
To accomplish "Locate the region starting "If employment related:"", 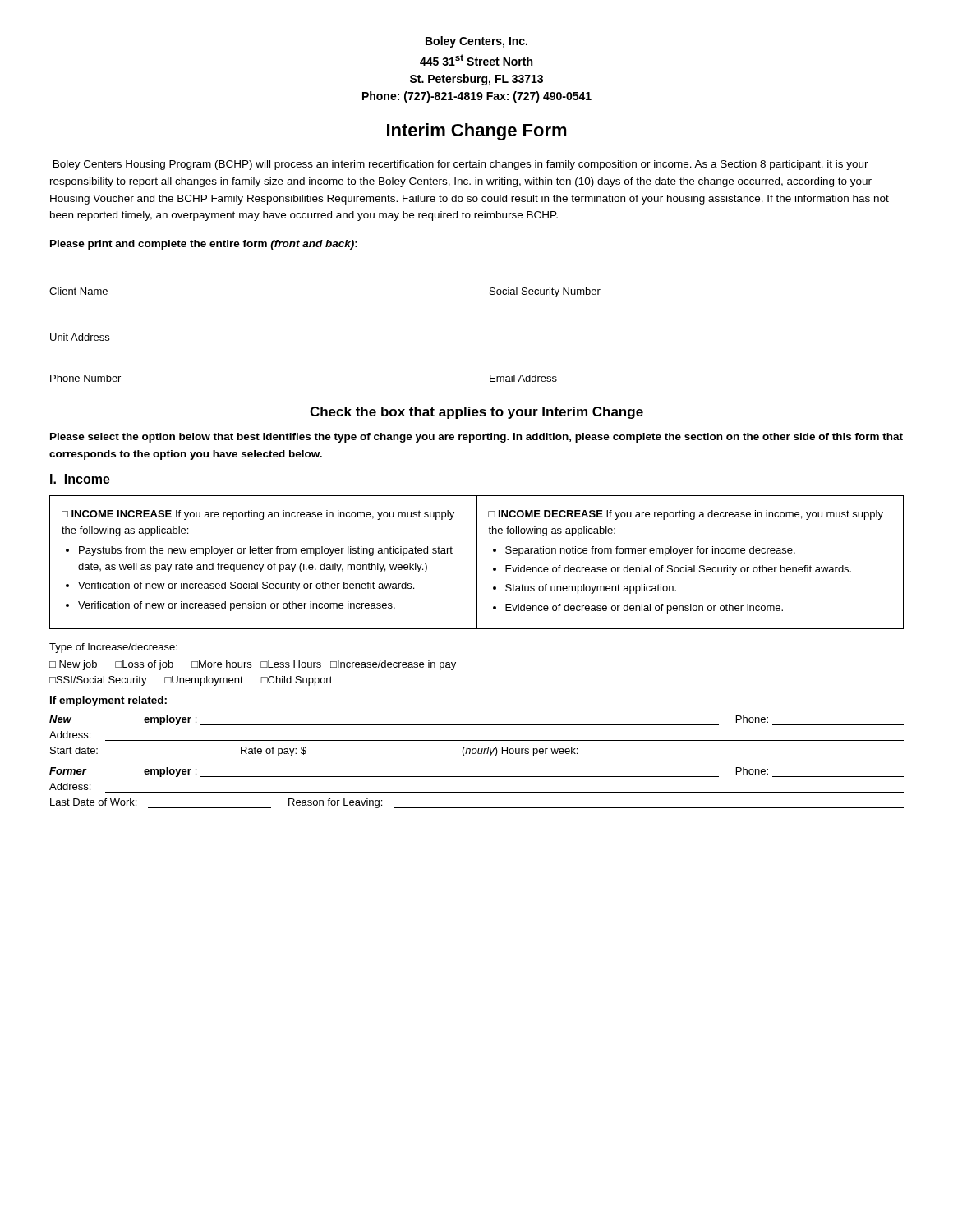I will pyautogui.click(x=108, y=700).
